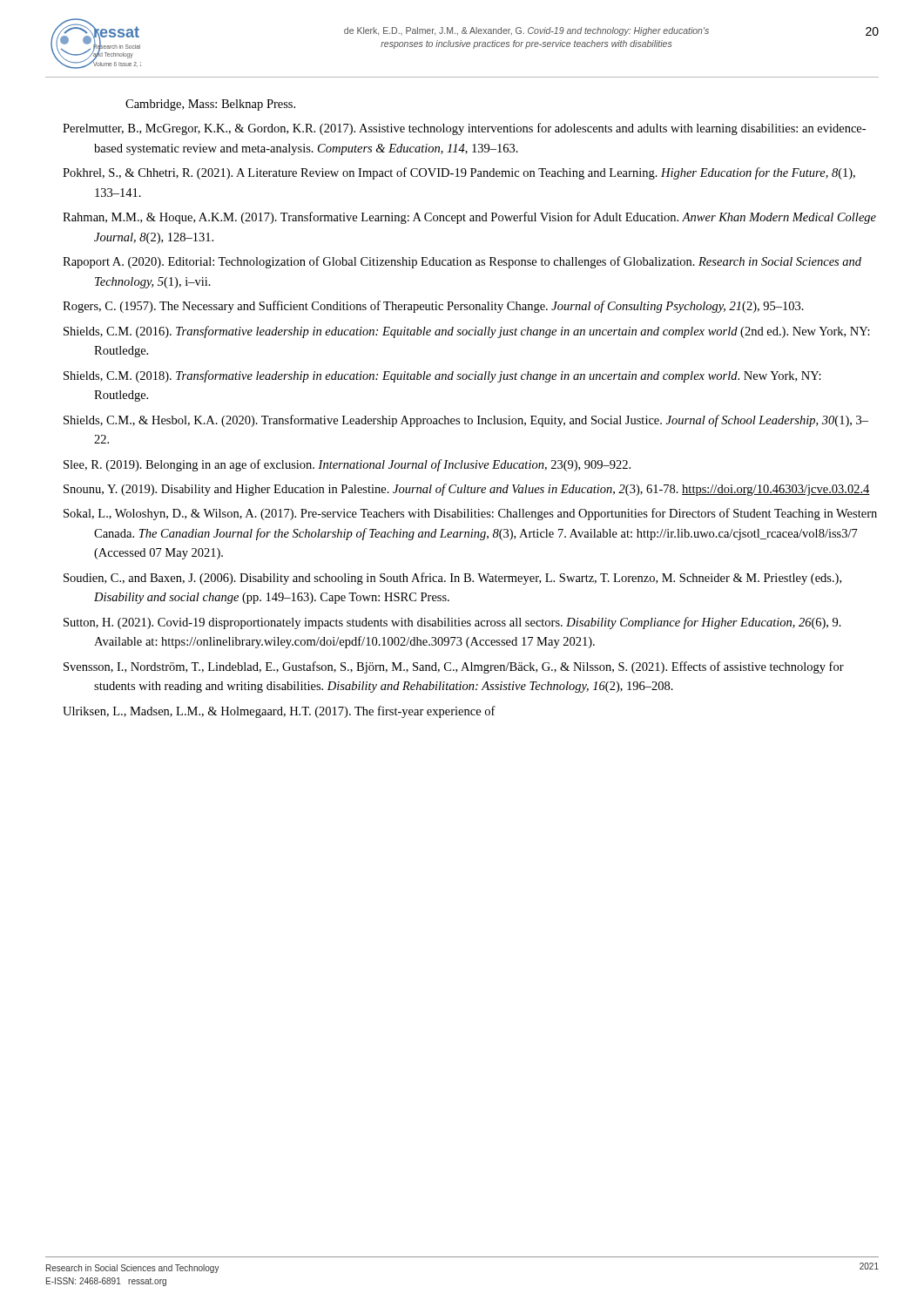
Task: Locate the element starting "Perelmutter, B., McGregor,"
Action: (464, 138)
